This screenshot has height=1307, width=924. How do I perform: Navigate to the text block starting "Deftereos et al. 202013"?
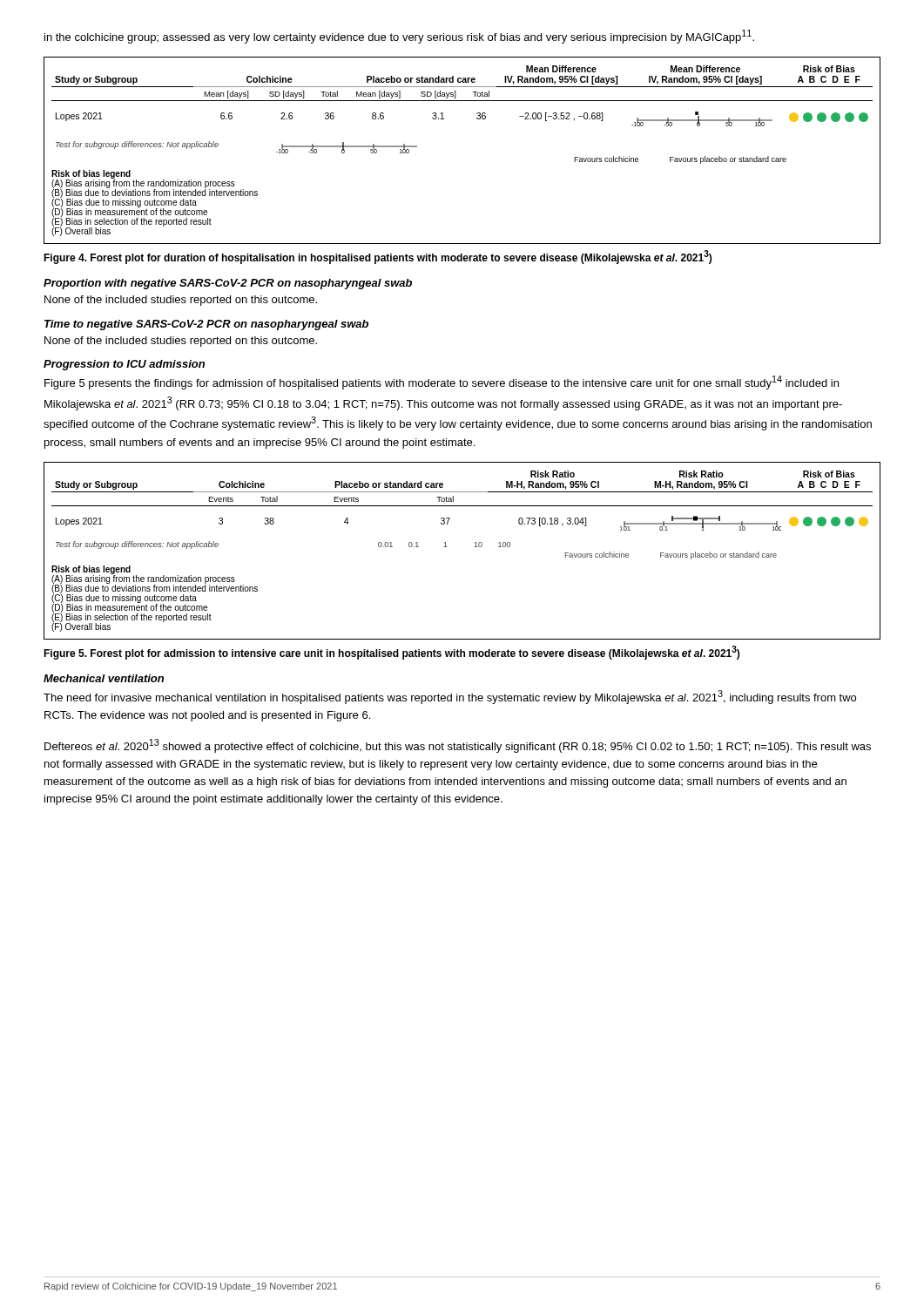click(x=457, y=771)
